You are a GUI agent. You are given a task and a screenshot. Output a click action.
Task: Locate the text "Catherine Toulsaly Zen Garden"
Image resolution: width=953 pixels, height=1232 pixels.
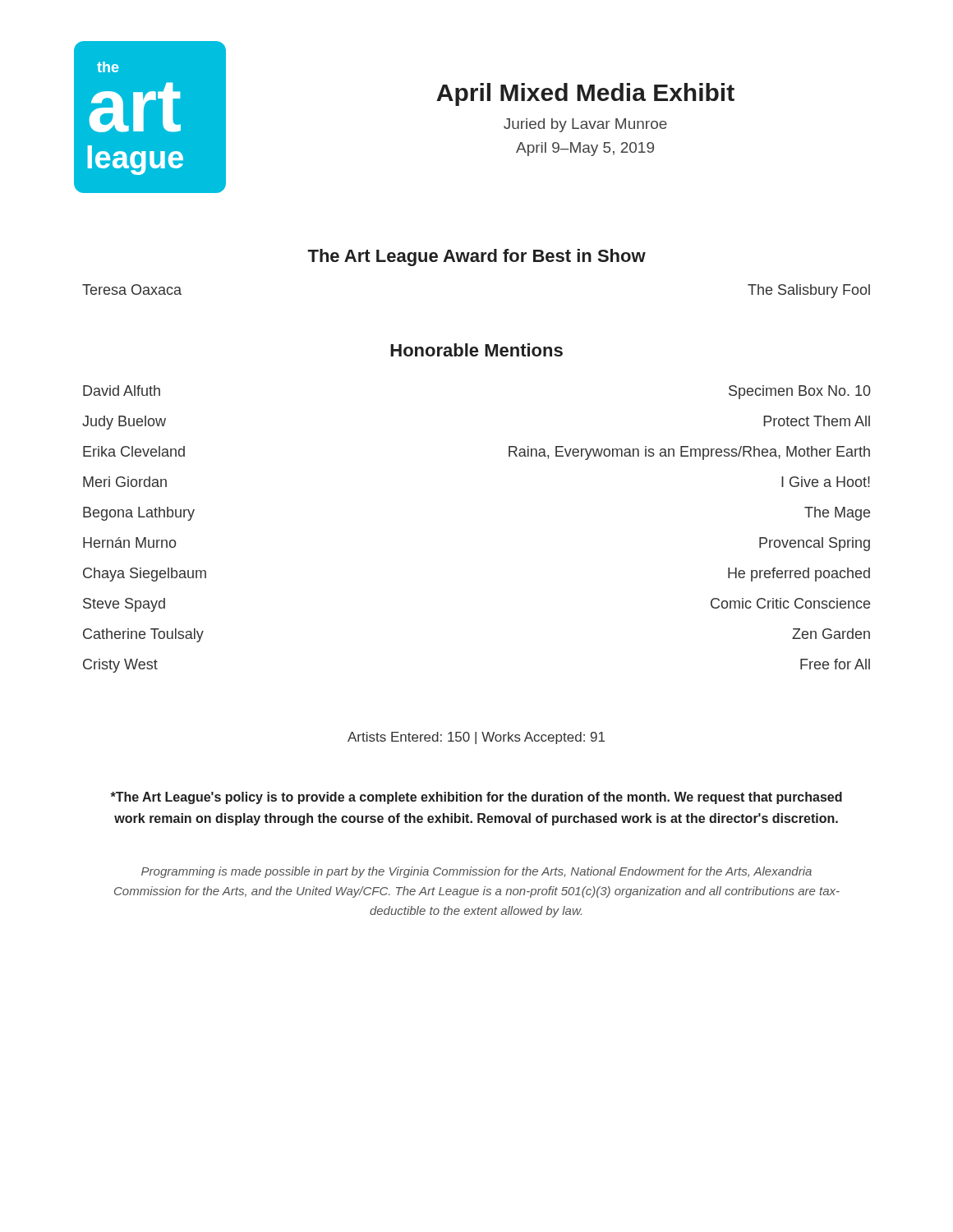click(142, 635)
